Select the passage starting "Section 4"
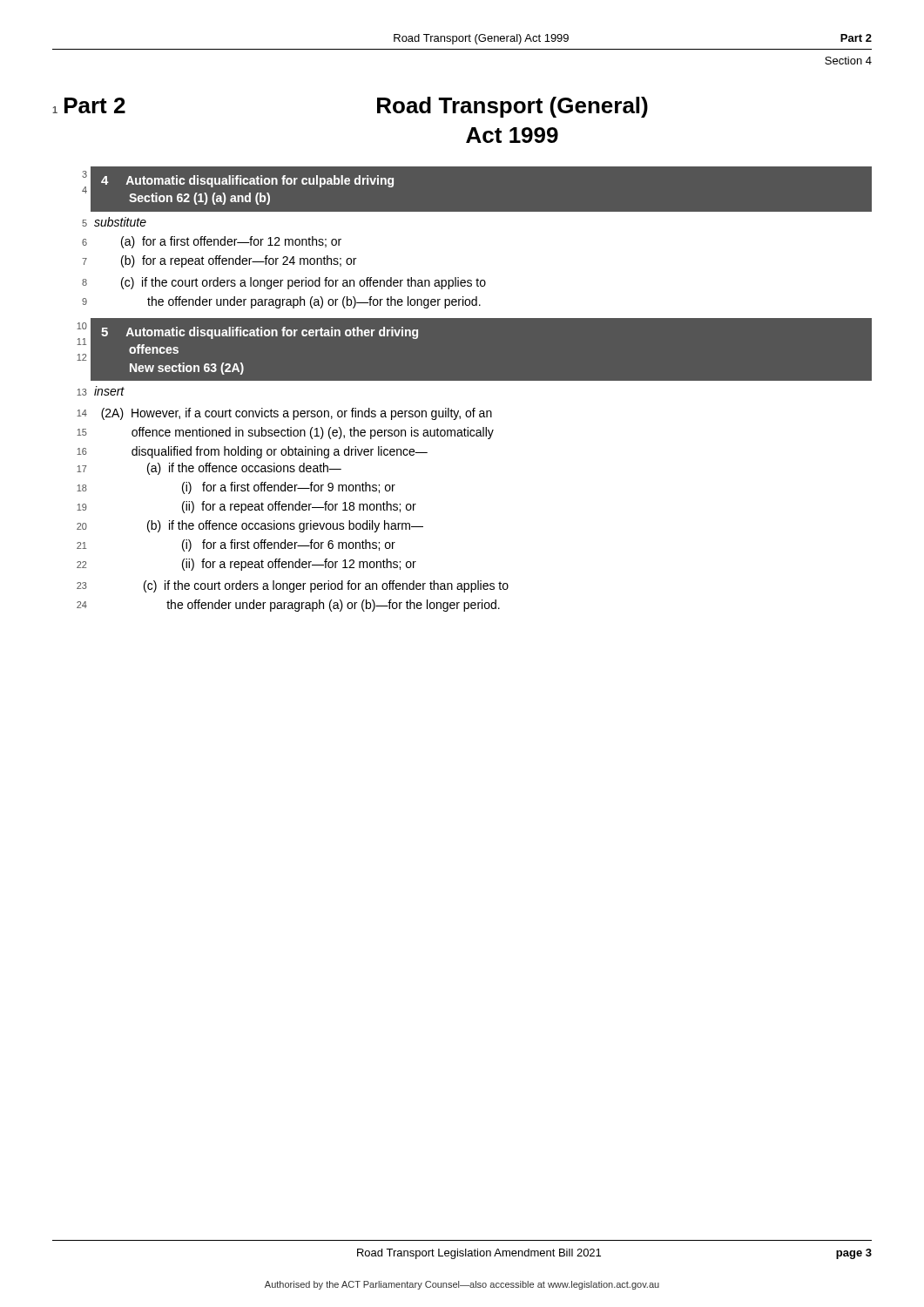Image resolution: width=924 pixels, height=1307 pixels. pyautogui.click(x=848, y=61)
